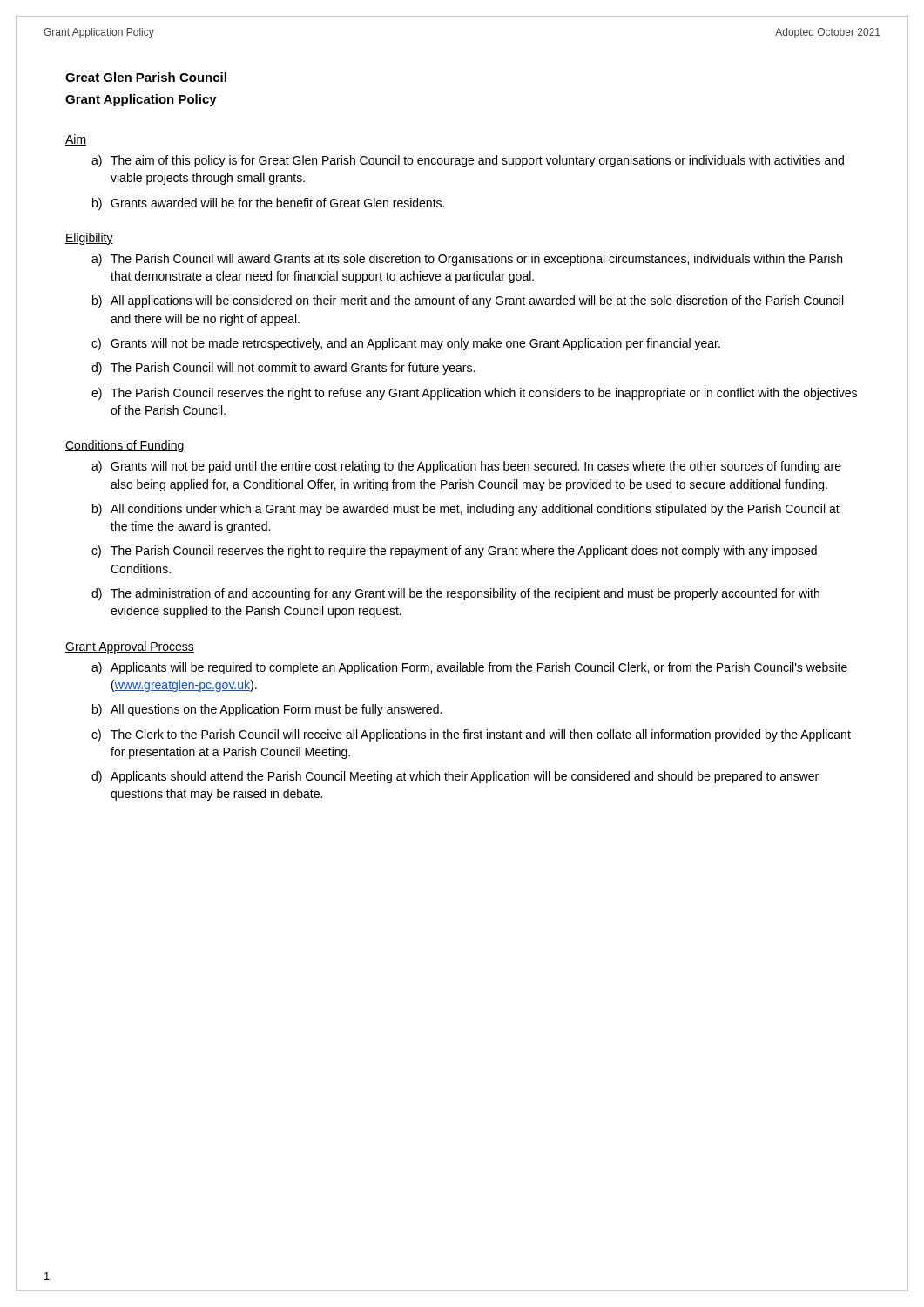924x1307 pixels.
Task: Click the passage that begins "e) The Parish"
Action: coord(475,402)
